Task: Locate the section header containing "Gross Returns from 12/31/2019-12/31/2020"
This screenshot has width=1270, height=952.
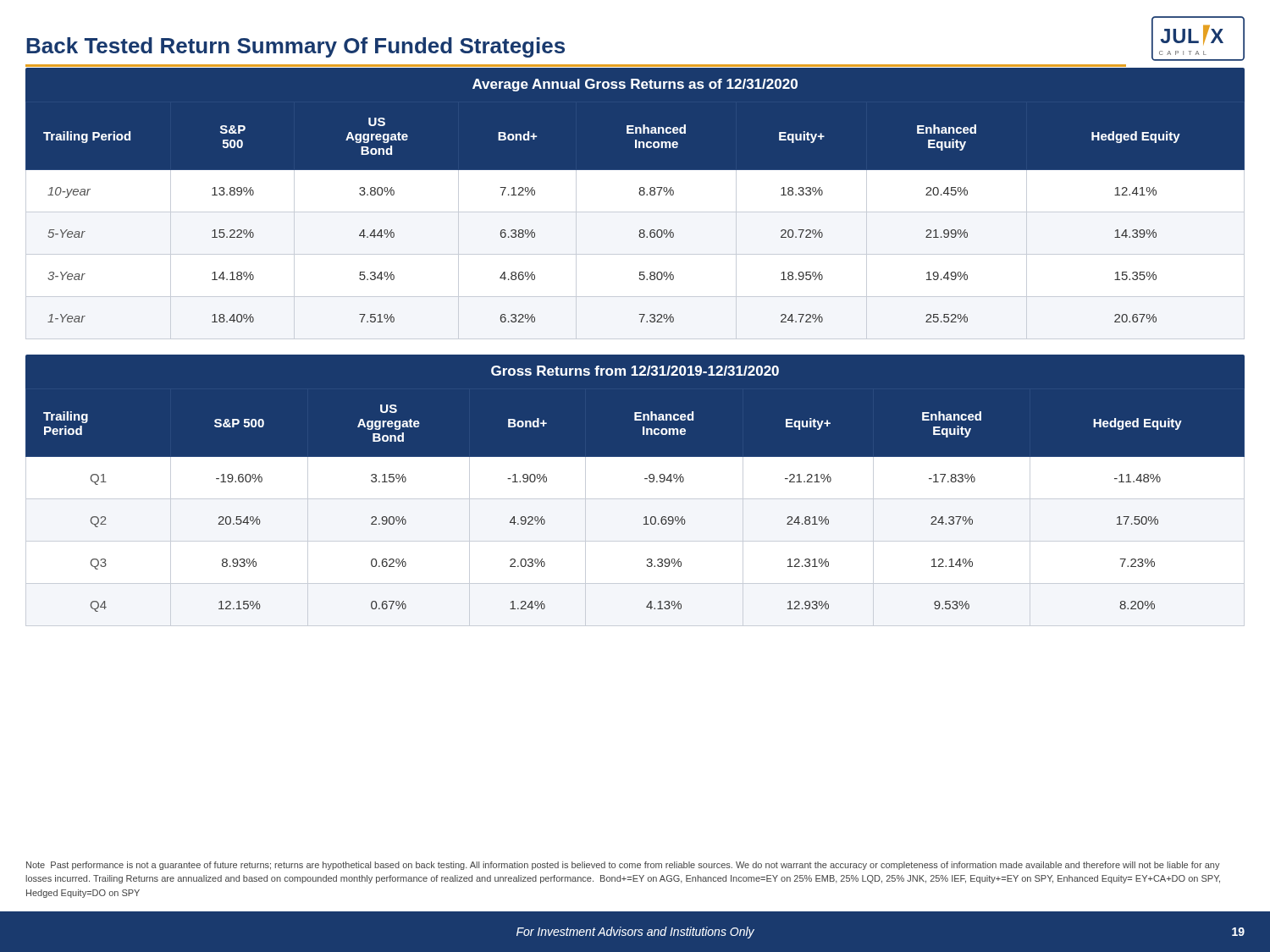Action: point(635,371)
